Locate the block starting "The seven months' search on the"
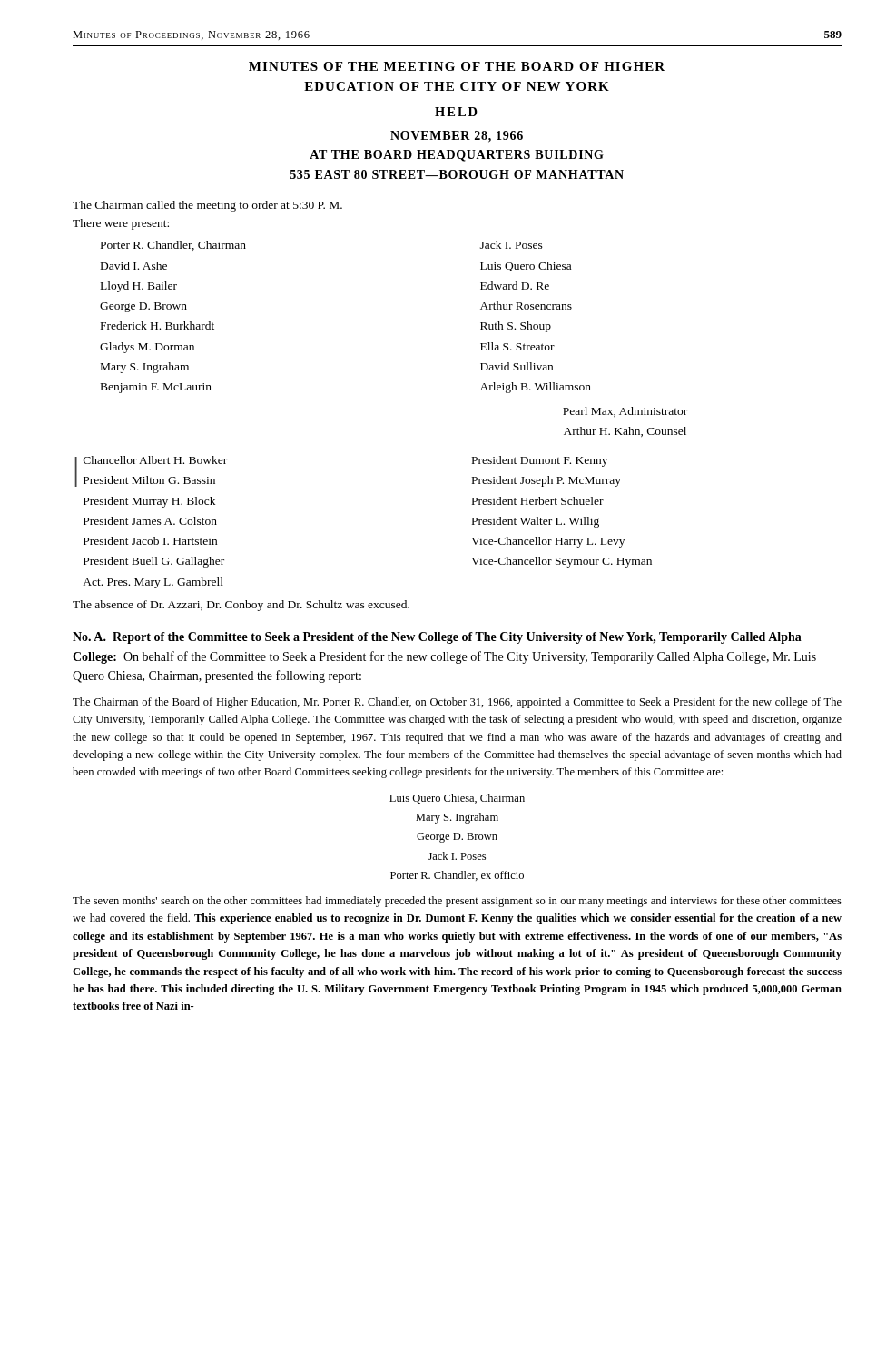Viewport: 896px width, 1362px height. click(457, 954)
